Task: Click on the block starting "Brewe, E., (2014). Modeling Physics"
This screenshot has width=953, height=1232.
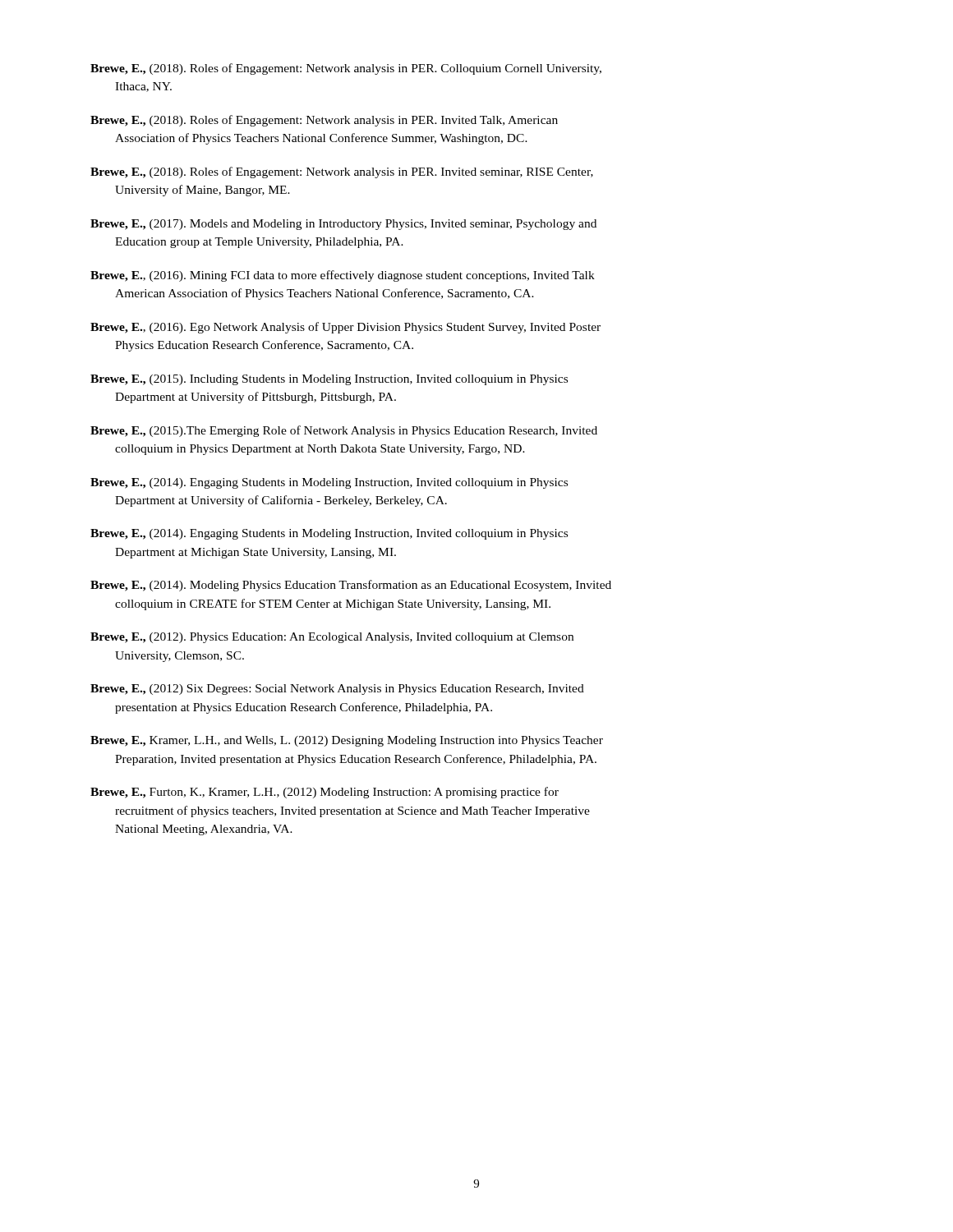Action: point(476,595)
